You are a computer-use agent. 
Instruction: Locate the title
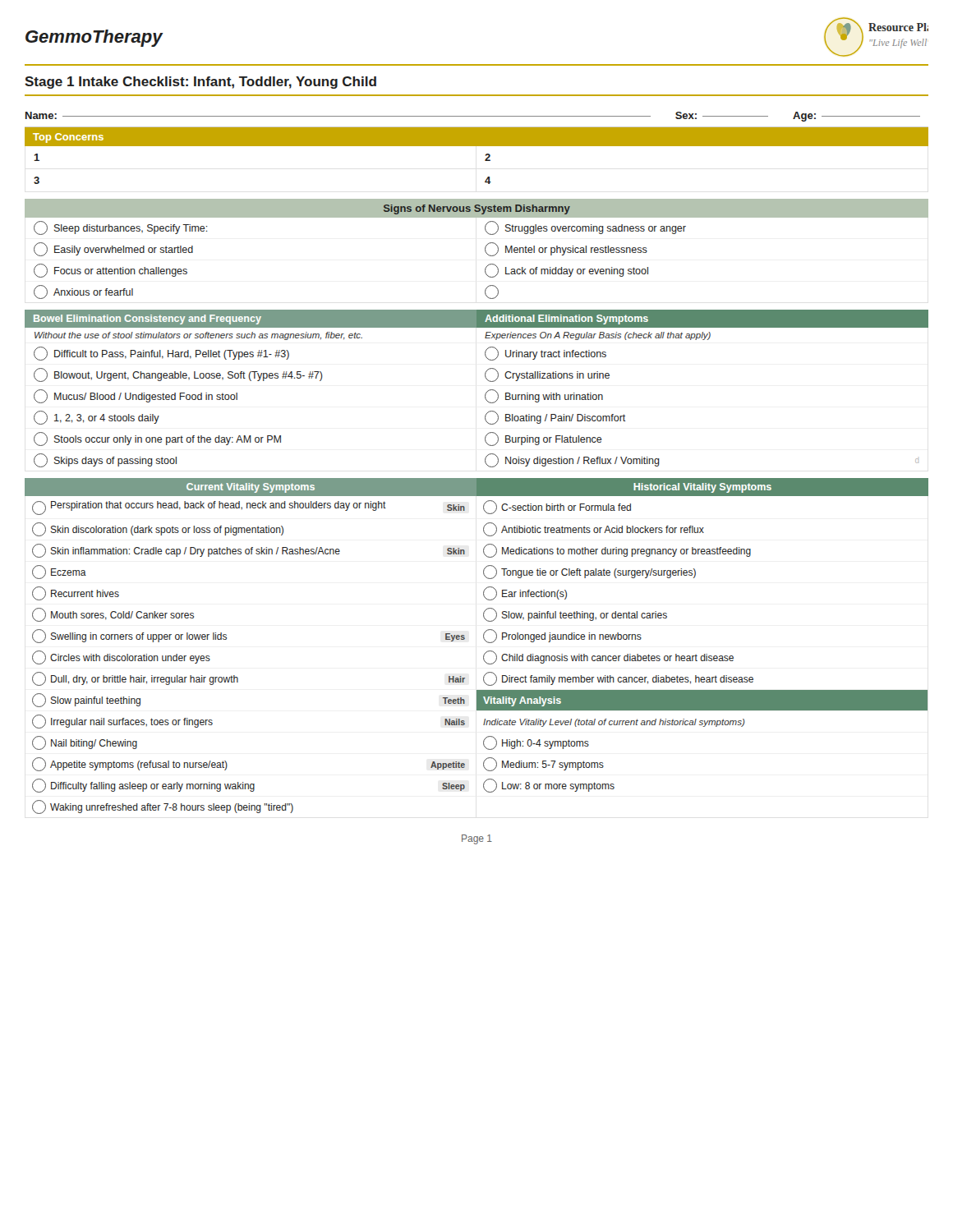[x=93, y=37]
